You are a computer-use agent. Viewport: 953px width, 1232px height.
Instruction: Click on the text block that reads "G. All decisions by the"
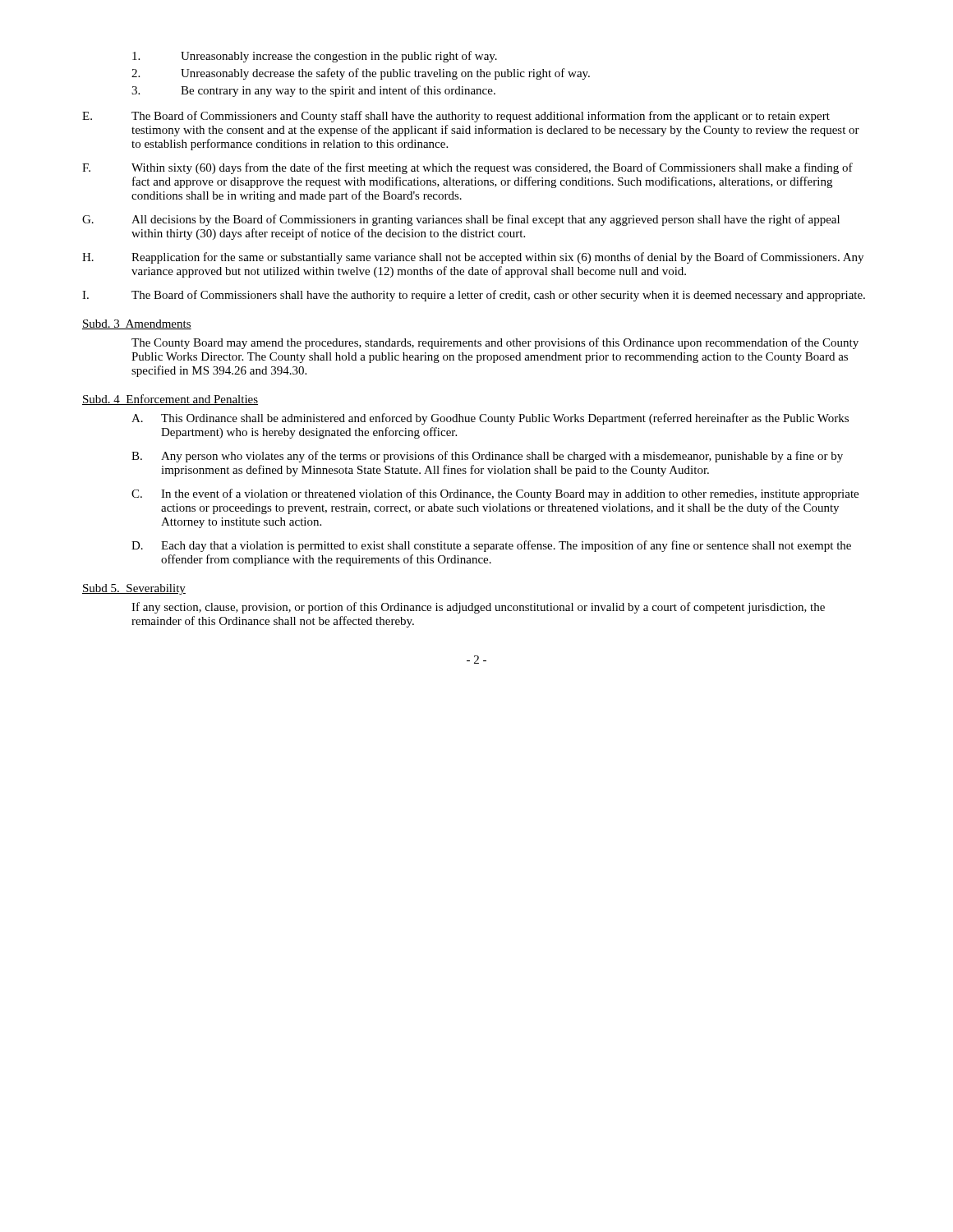(x=476, y=227)
